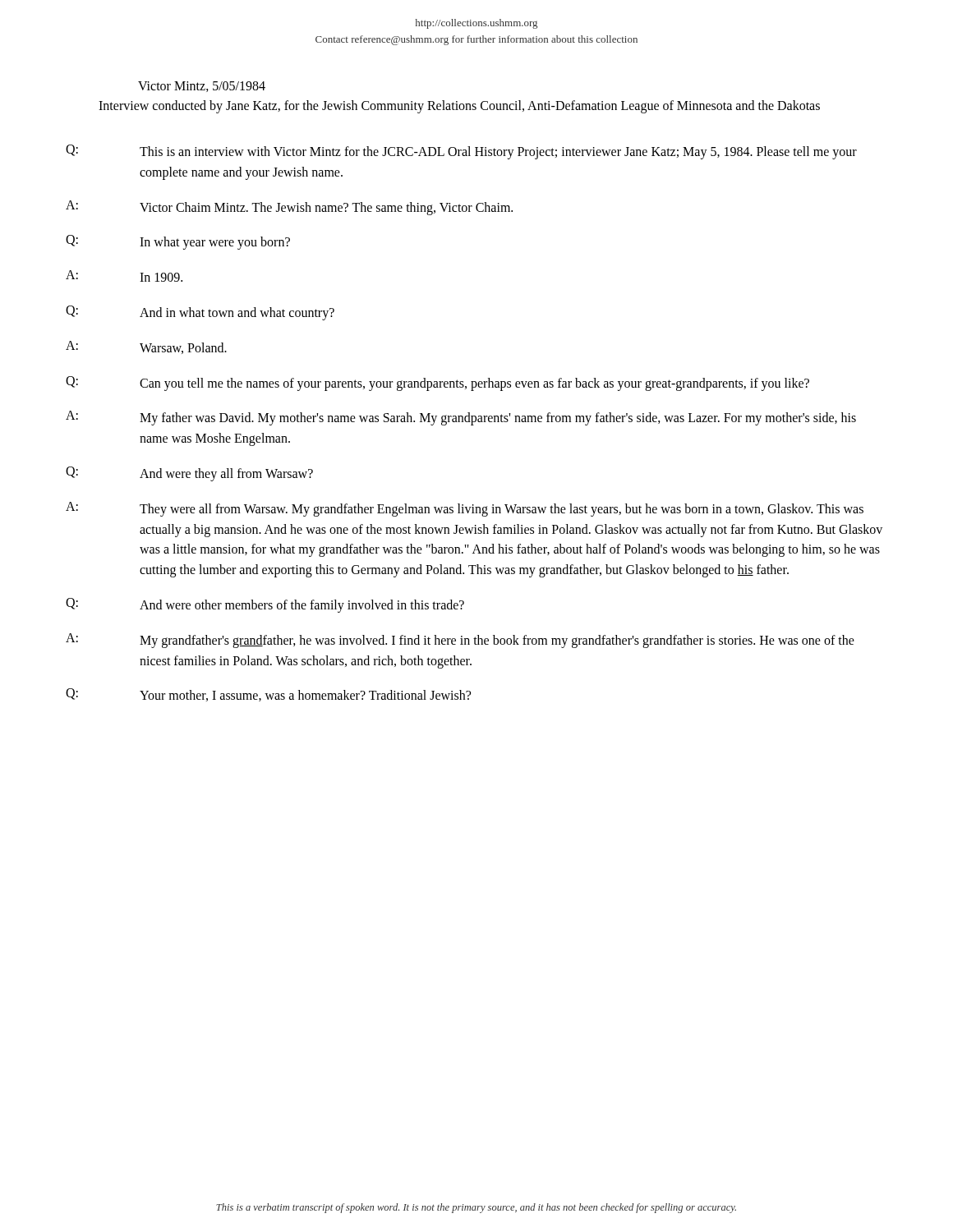Point to the block beginning "Q: And were they all"
Image resolution: width=953 pixels, height=1232 pixels.
point(189,474)
